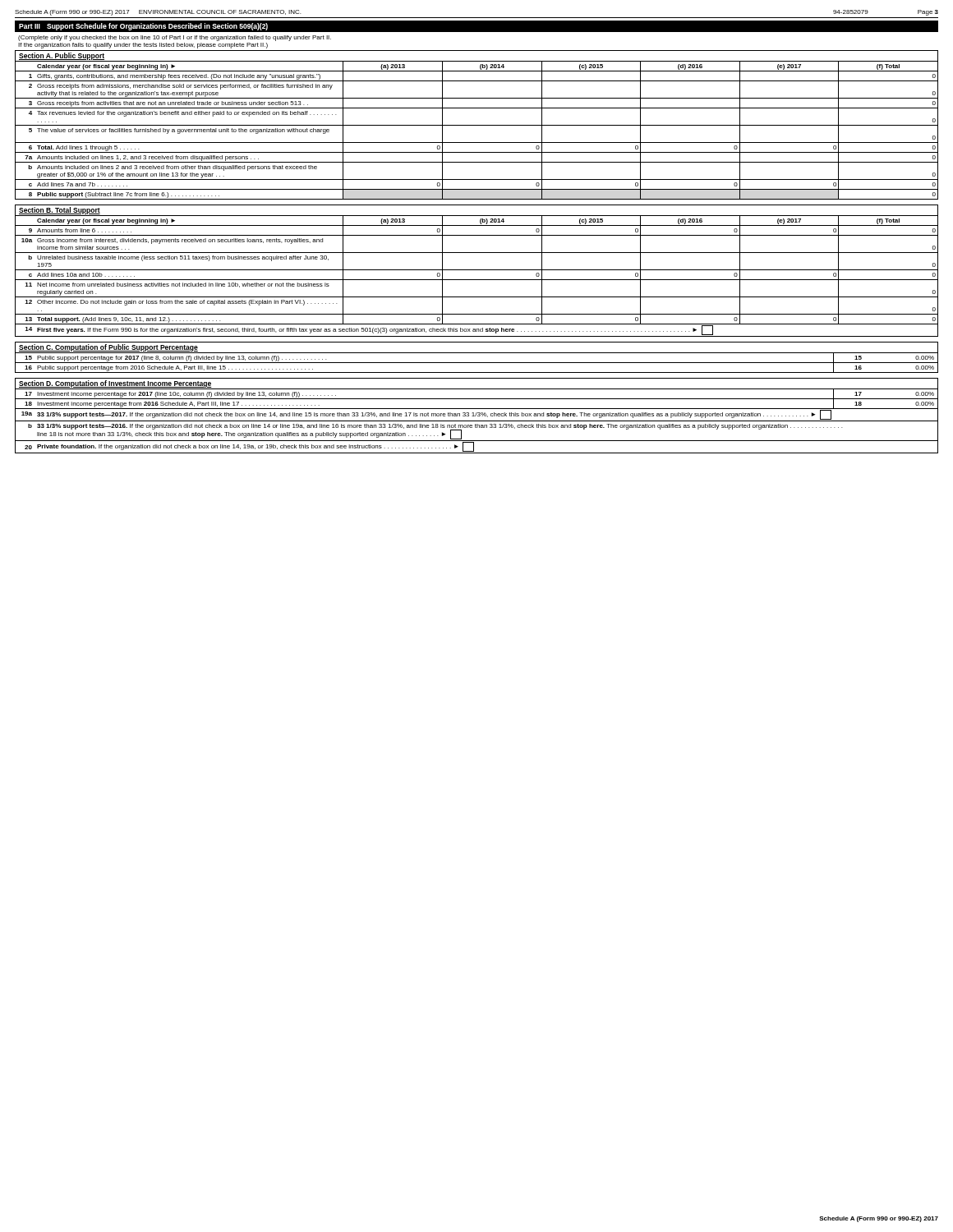953x1232 pixels.
Task: Click on the table containing "Investment income percentage"
Action: pos(476,421)
